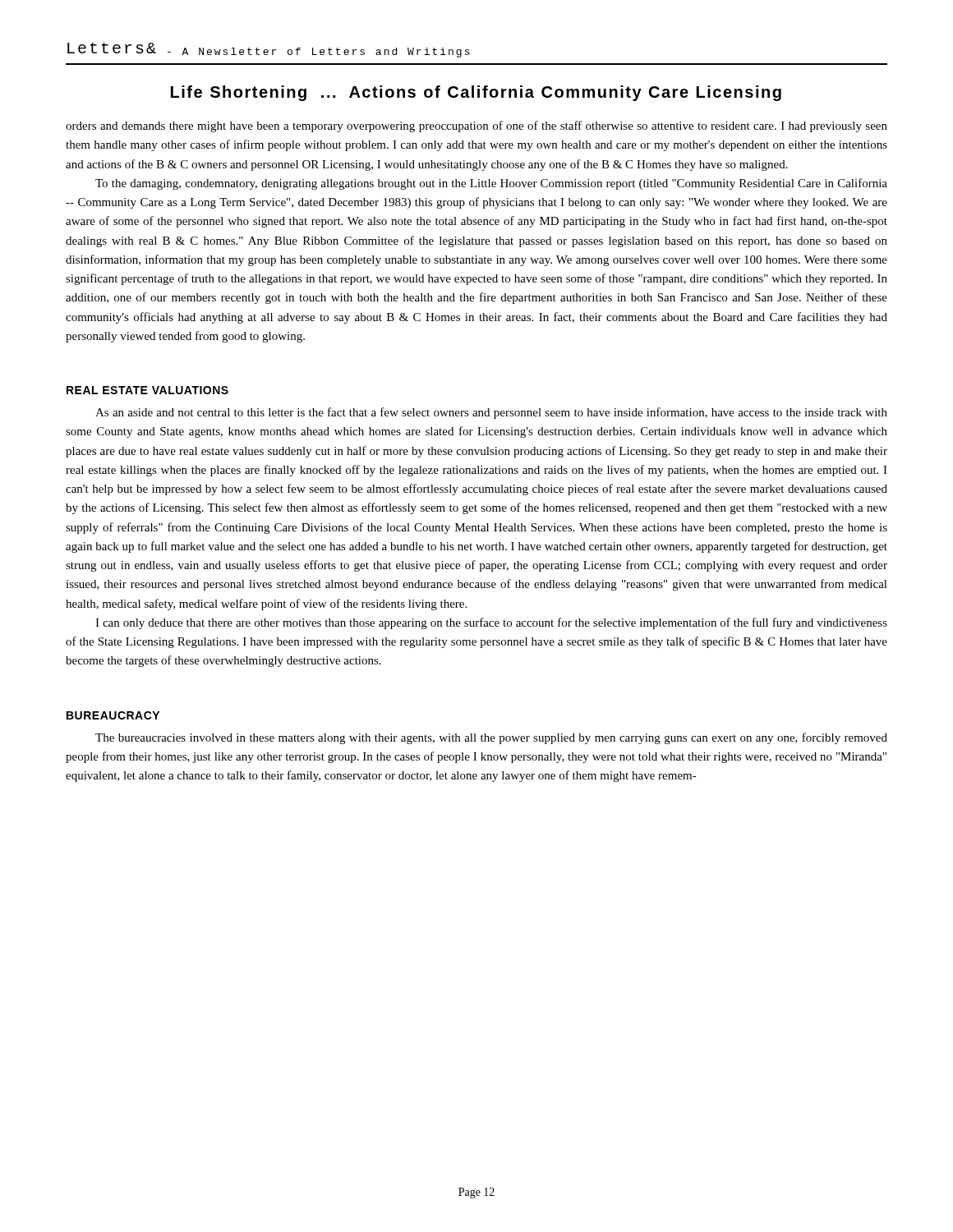Find the block on this page that starts "As an aside and not"

pos(476,508)
